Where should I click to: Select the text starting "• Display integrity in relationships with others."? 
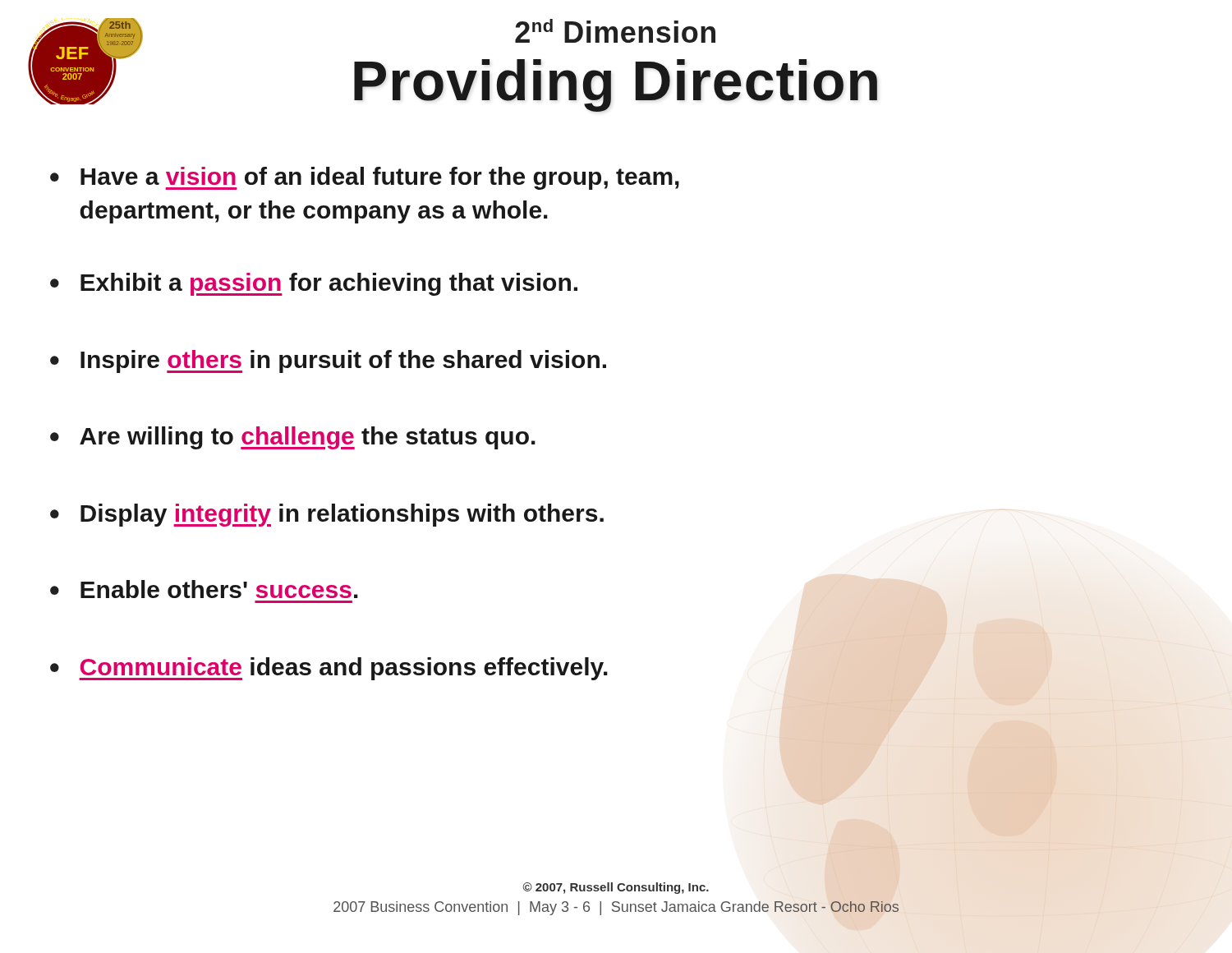608,516
